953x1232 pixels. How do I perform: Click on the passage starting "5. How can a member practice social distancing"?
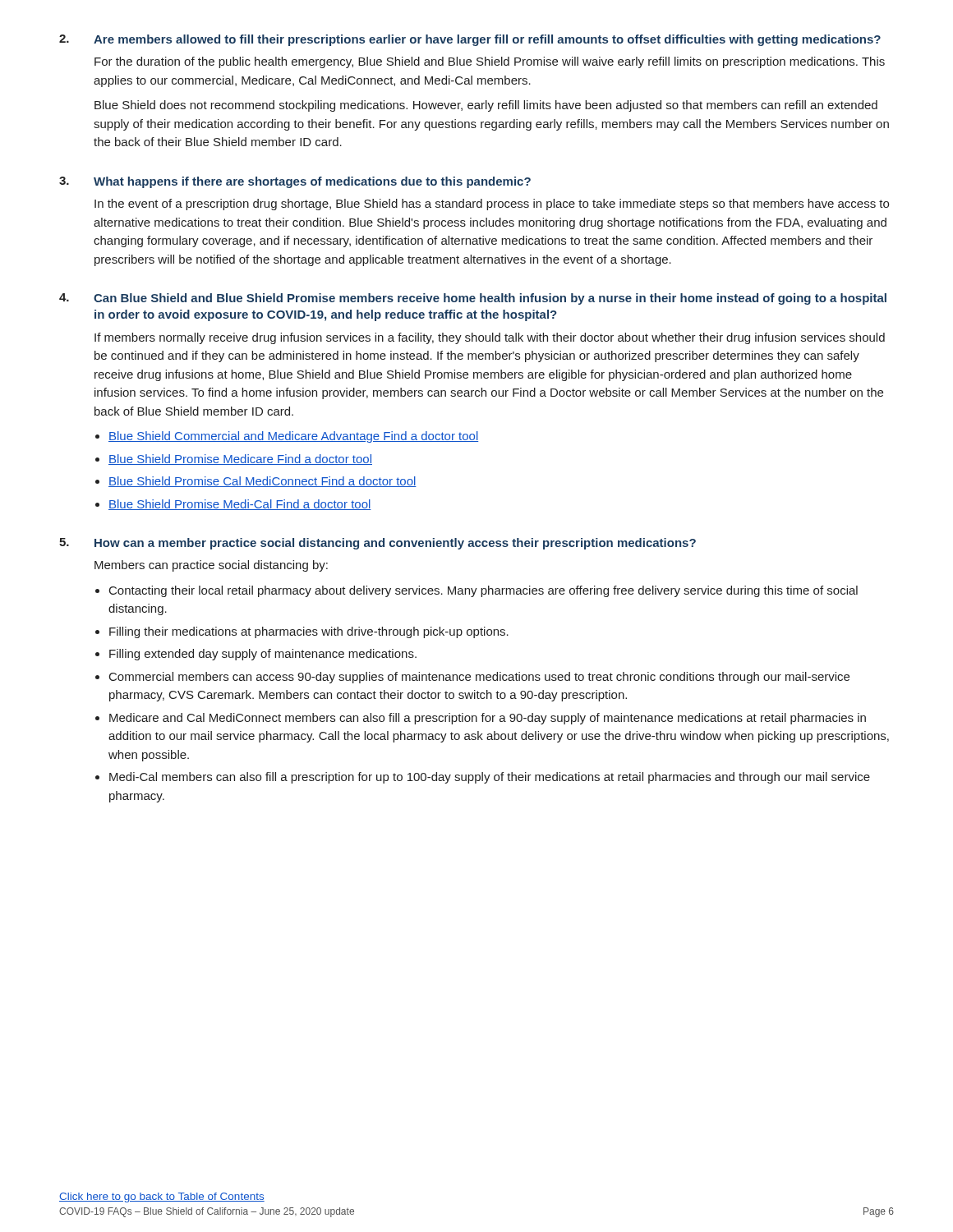click(476, 673)
